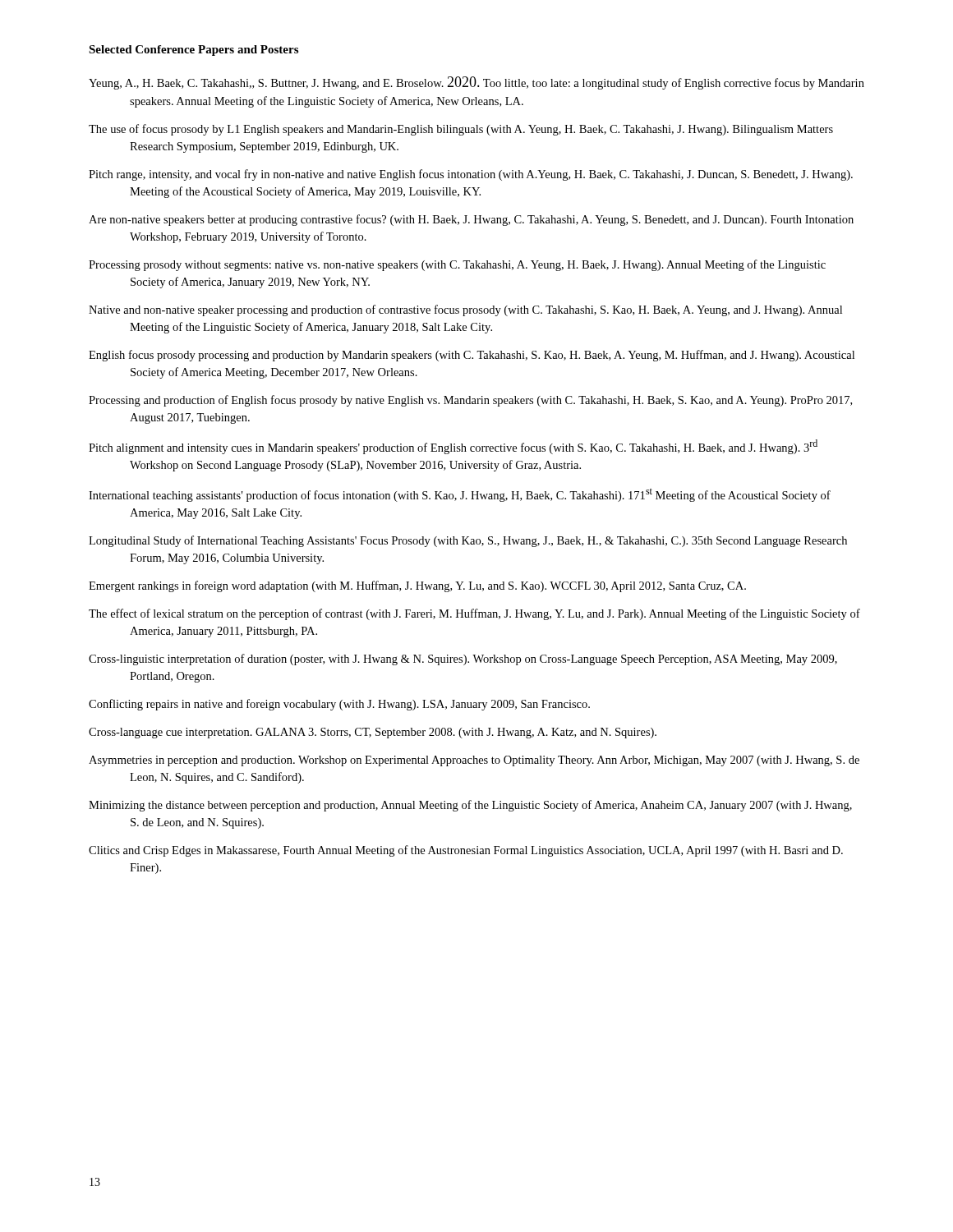
Task: Navigate to the block starting "Cross-language cue interpretation. GALANA"
Action: (x=373, y=732)
